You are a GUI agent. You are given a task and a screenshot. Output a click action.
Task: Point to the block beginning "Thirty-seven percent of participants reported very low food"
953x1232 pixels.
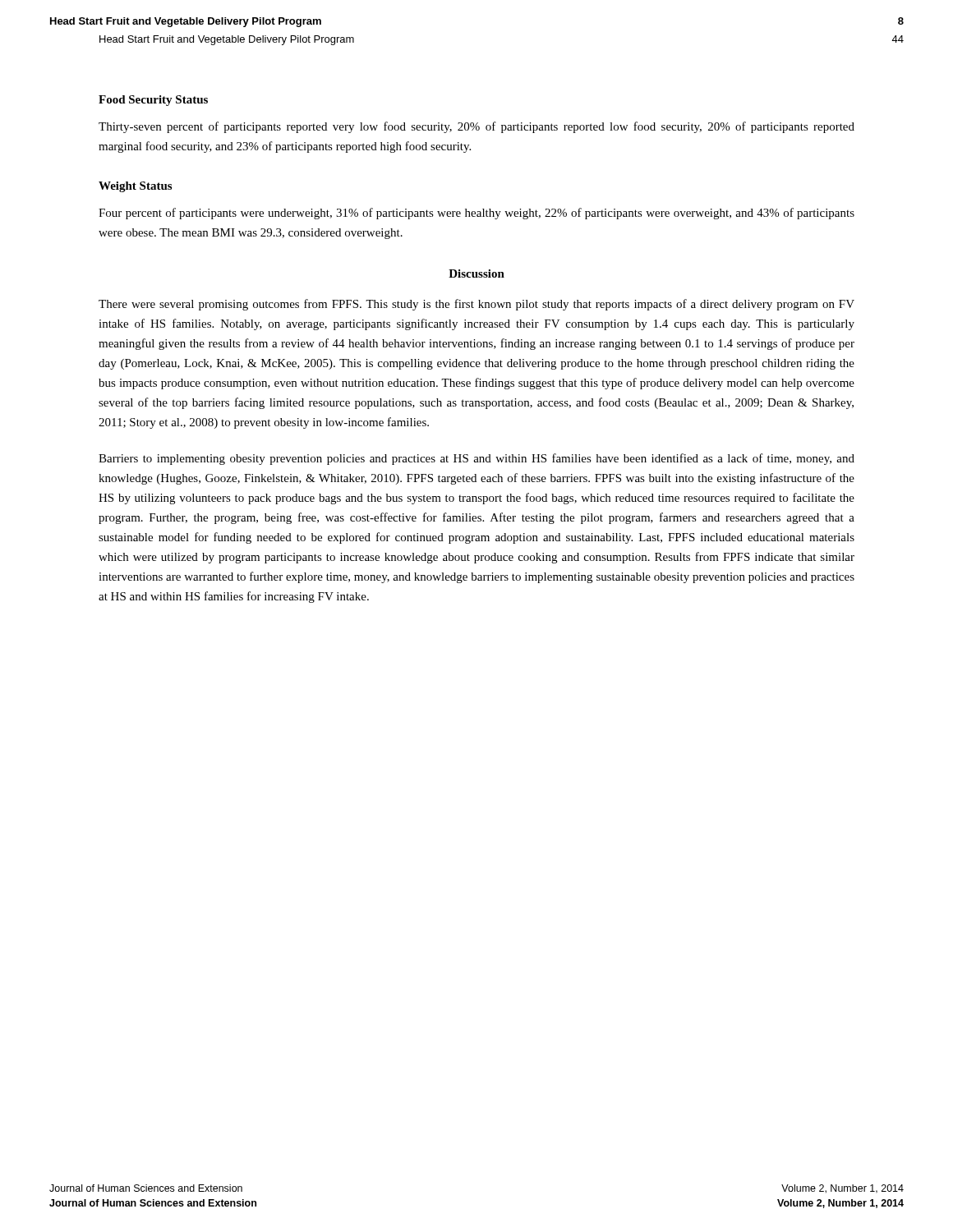(476, 136)
